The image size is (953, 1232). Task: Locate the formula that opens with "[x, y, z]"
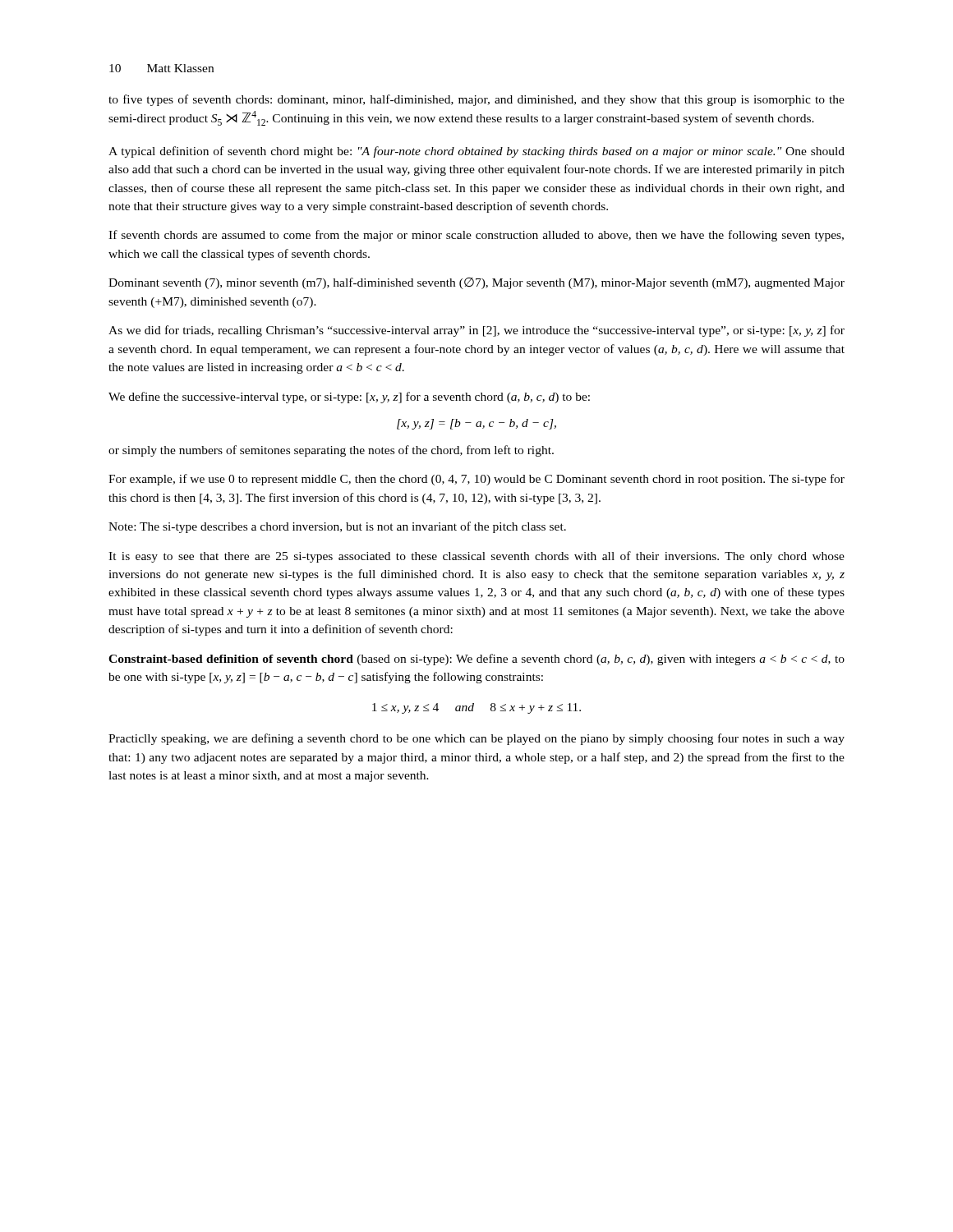[x=476, y=423]
